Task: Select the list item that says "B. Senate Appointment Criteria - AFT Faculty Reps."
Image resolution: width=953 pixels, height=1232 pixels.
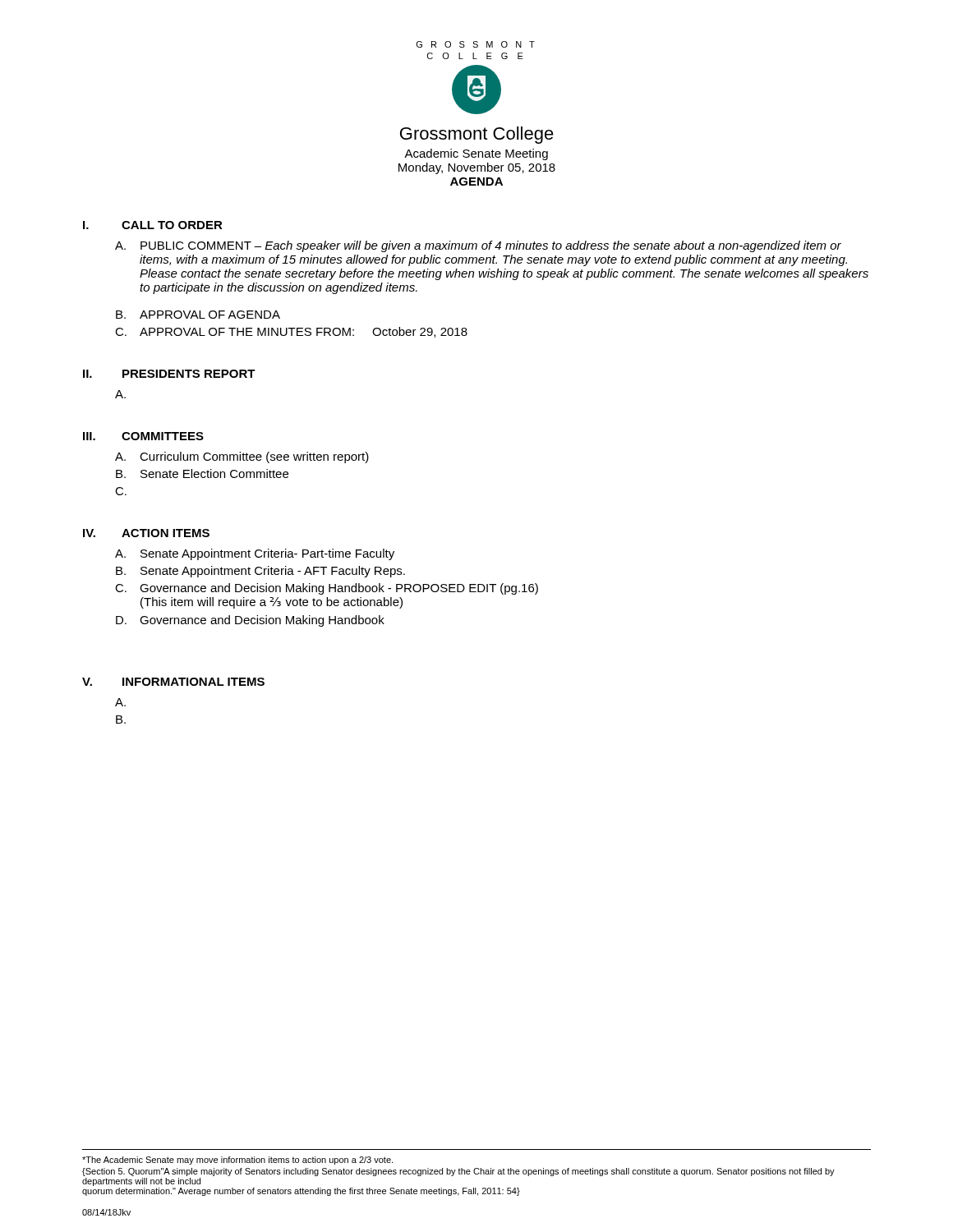Action: point(260,572)
